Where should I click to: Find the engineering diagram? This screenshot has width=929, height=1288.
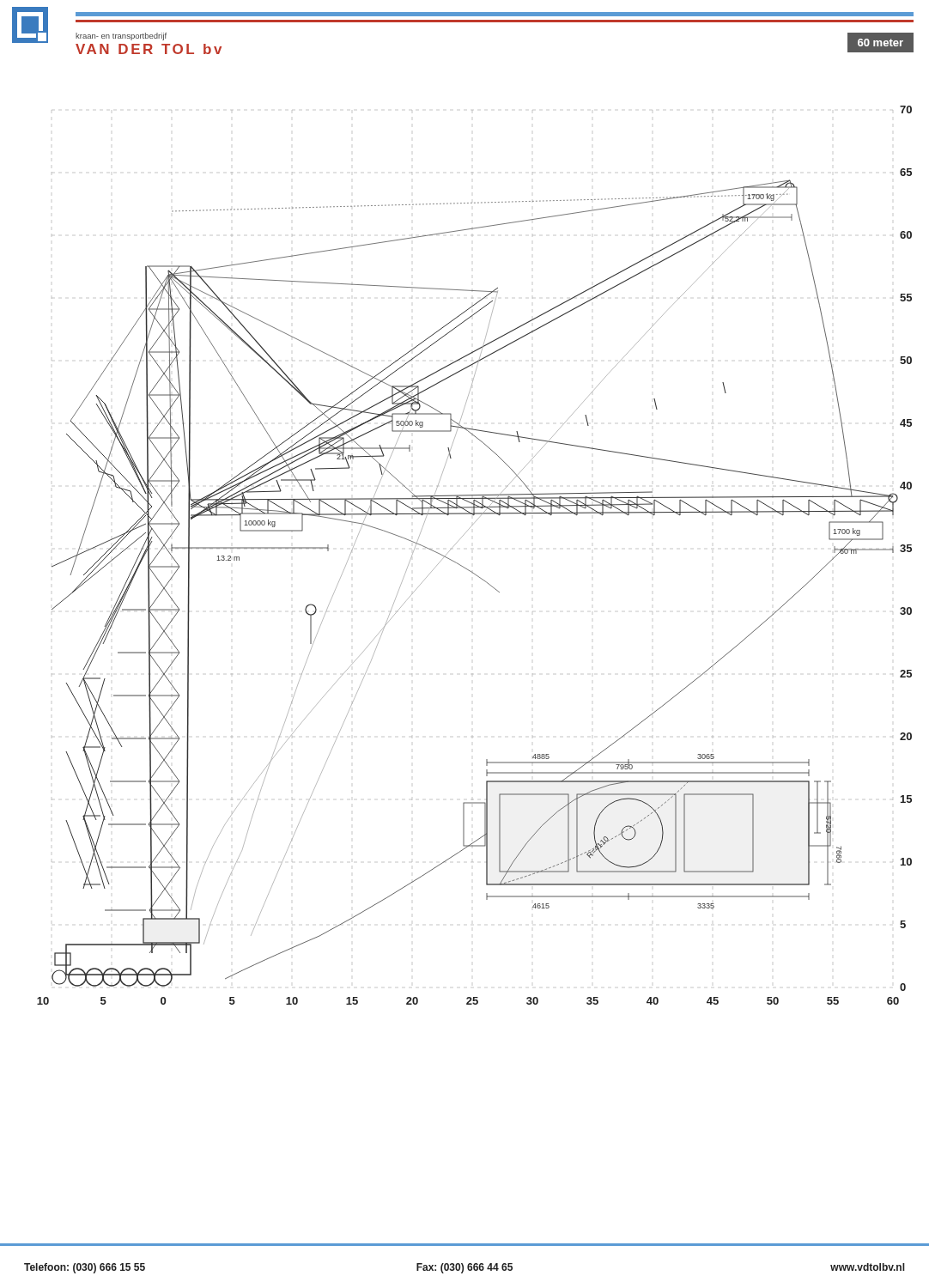tap(467, 556)
